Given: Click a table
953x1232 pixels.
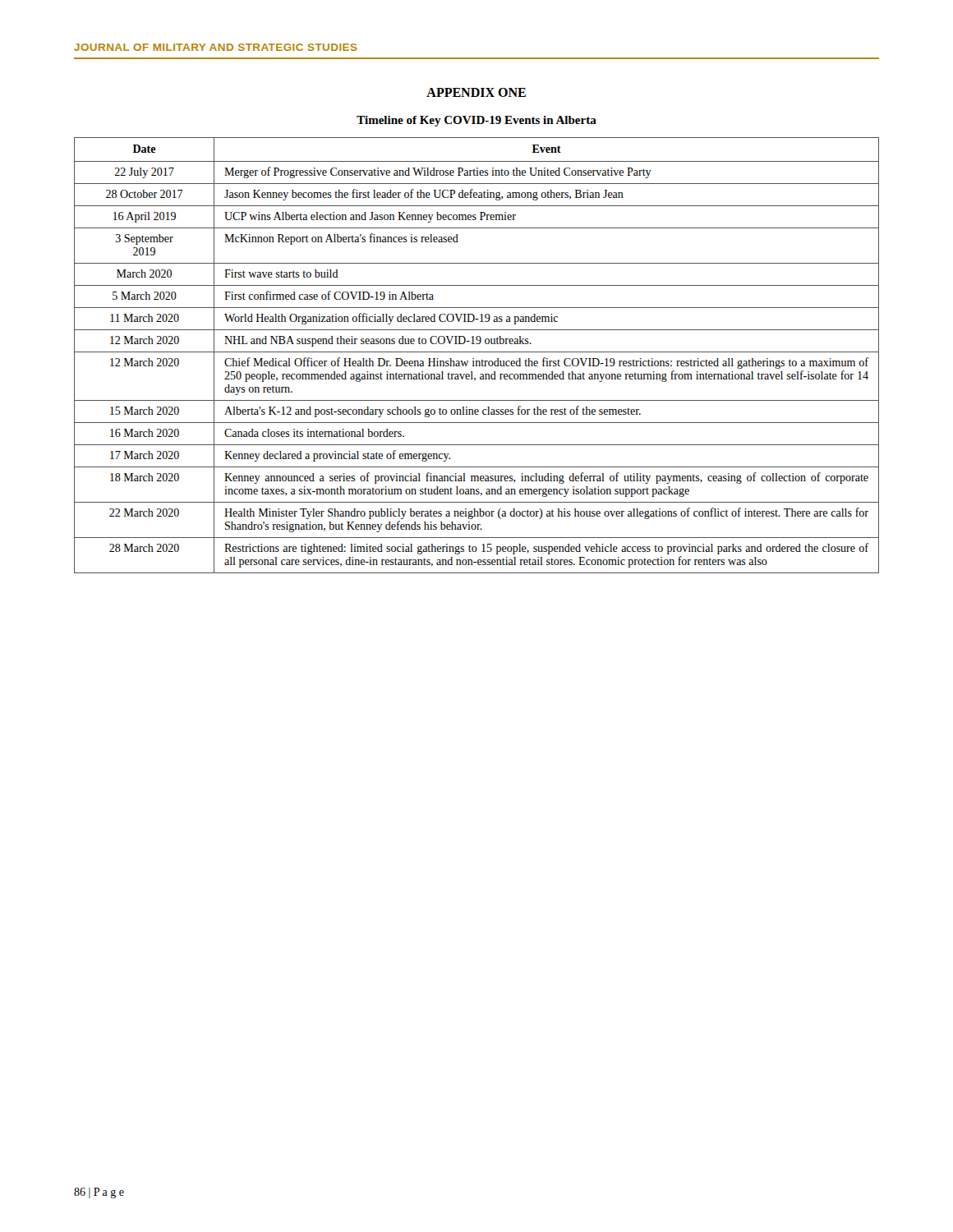Looking at the screenshot, I should click(x=476, y=355).
